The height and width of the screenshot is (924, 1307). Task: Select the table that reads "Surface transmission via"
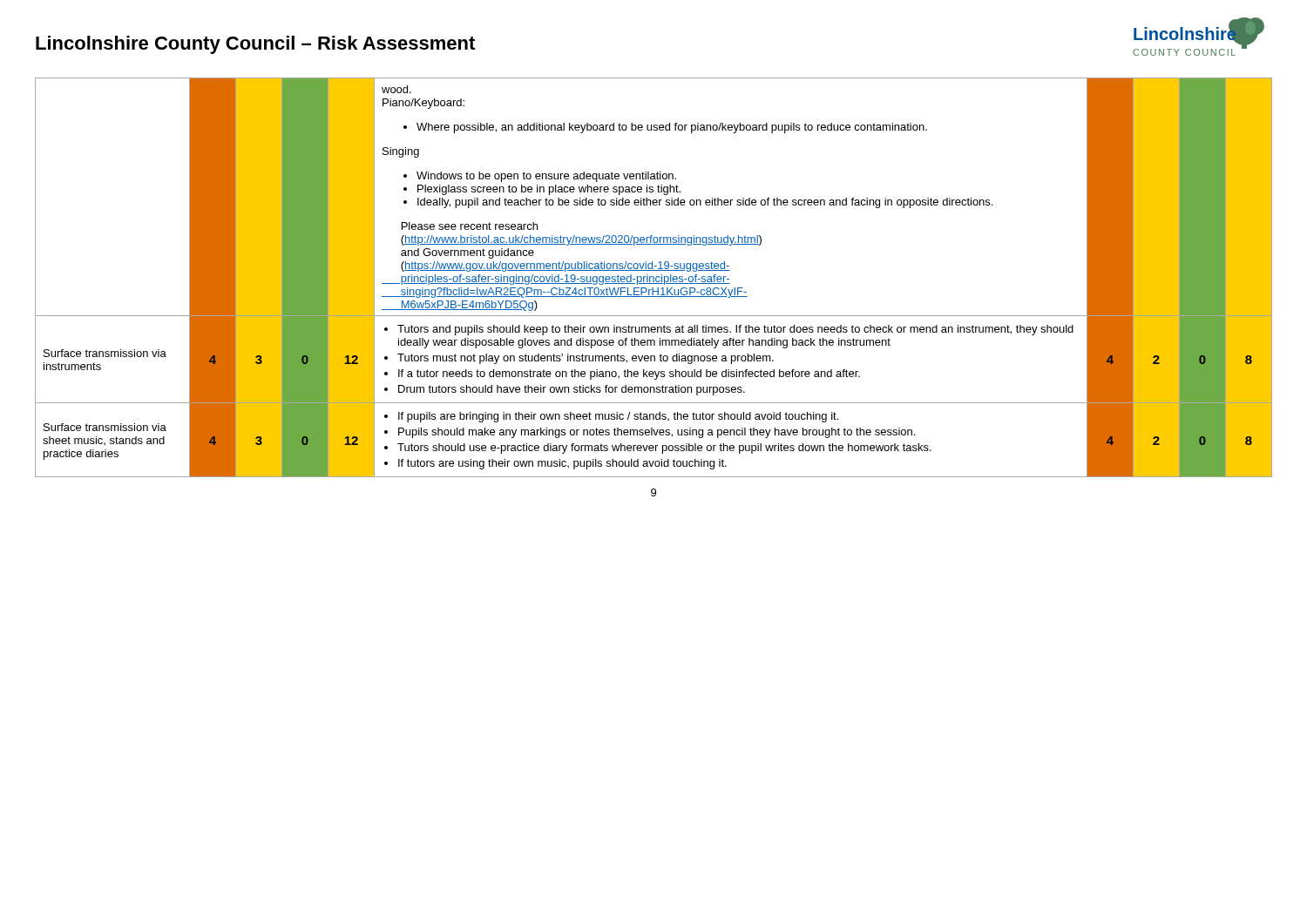(654, 277)
